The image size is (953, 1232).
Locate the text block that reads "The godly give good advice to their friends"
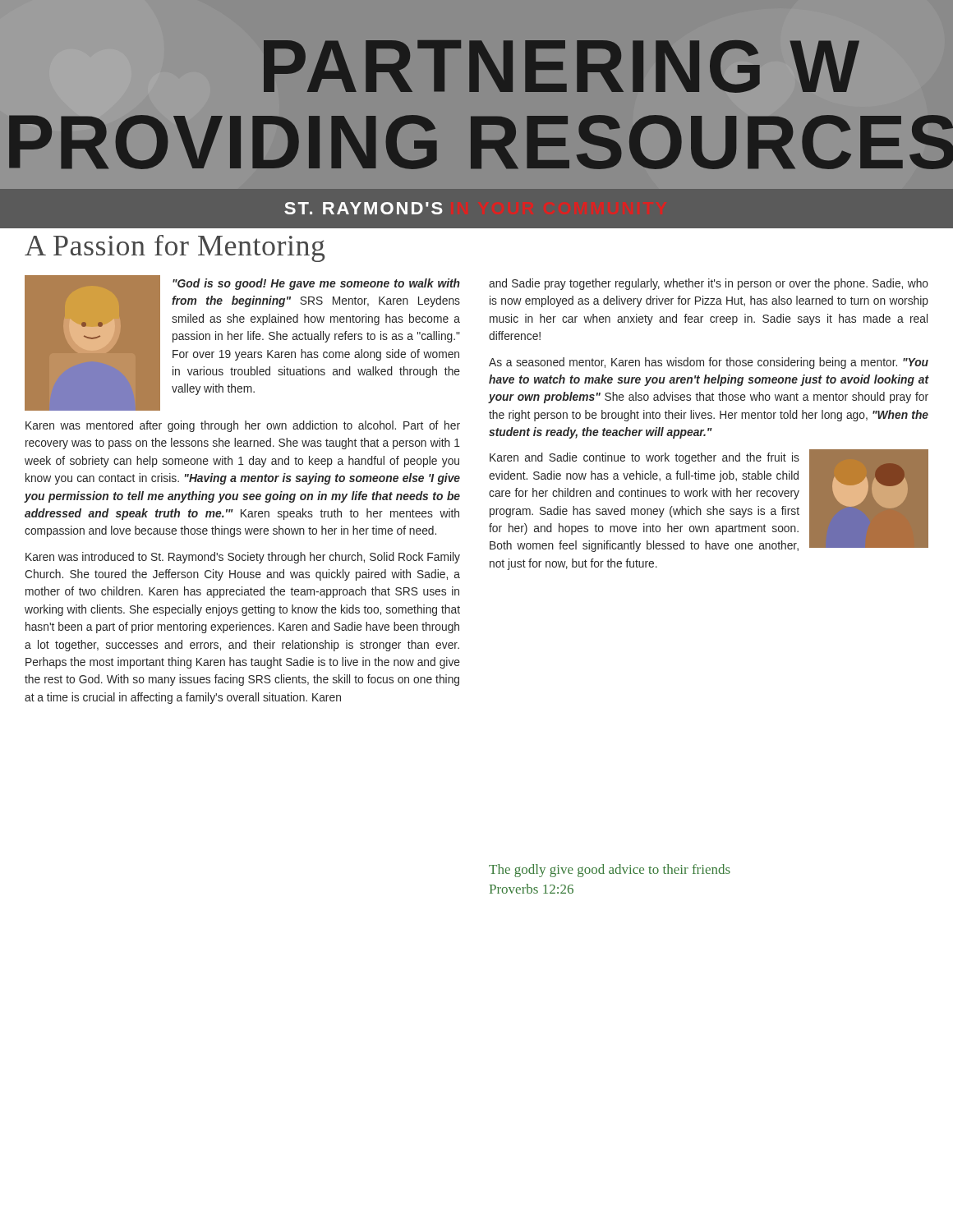(709, 879)
